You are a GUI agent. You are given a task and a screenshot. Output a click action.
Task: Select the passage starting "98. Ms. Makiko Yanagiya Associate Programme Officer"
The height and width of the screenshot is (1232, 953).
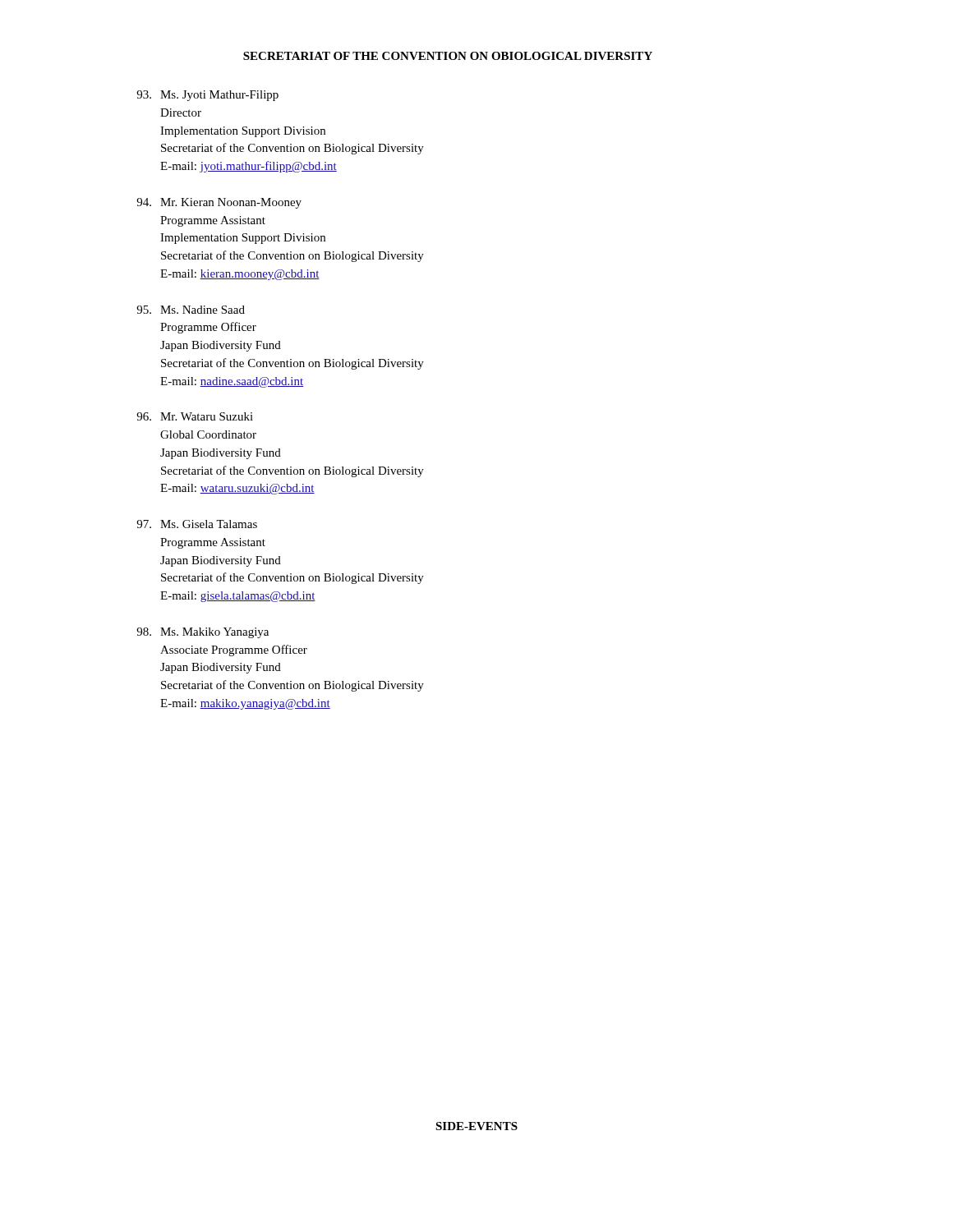coord(203,633)
